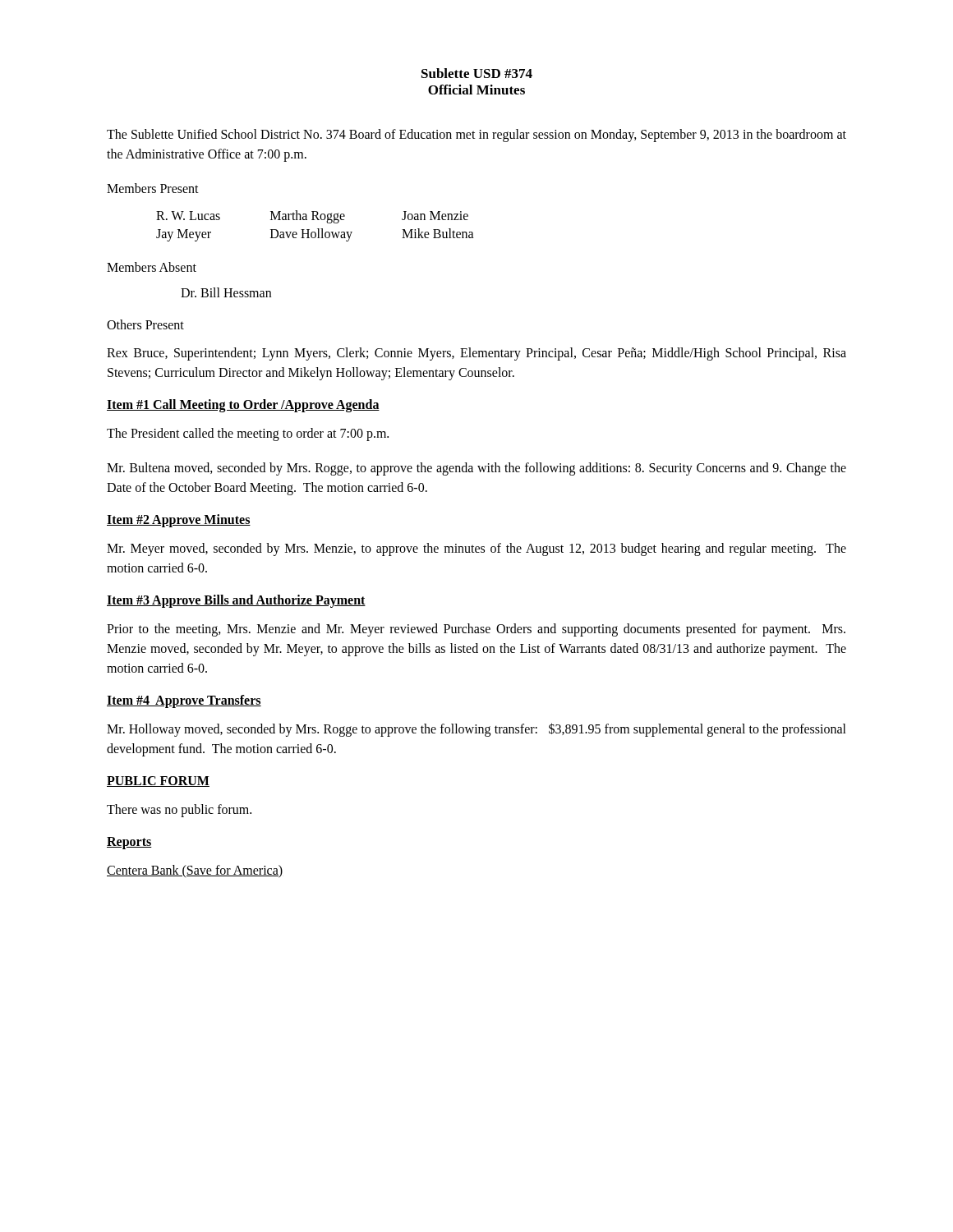The width and height of the screenshot is (953, 1232).
Task: Where is the passage that starts "The President called the"?
Action: (248, 433)
